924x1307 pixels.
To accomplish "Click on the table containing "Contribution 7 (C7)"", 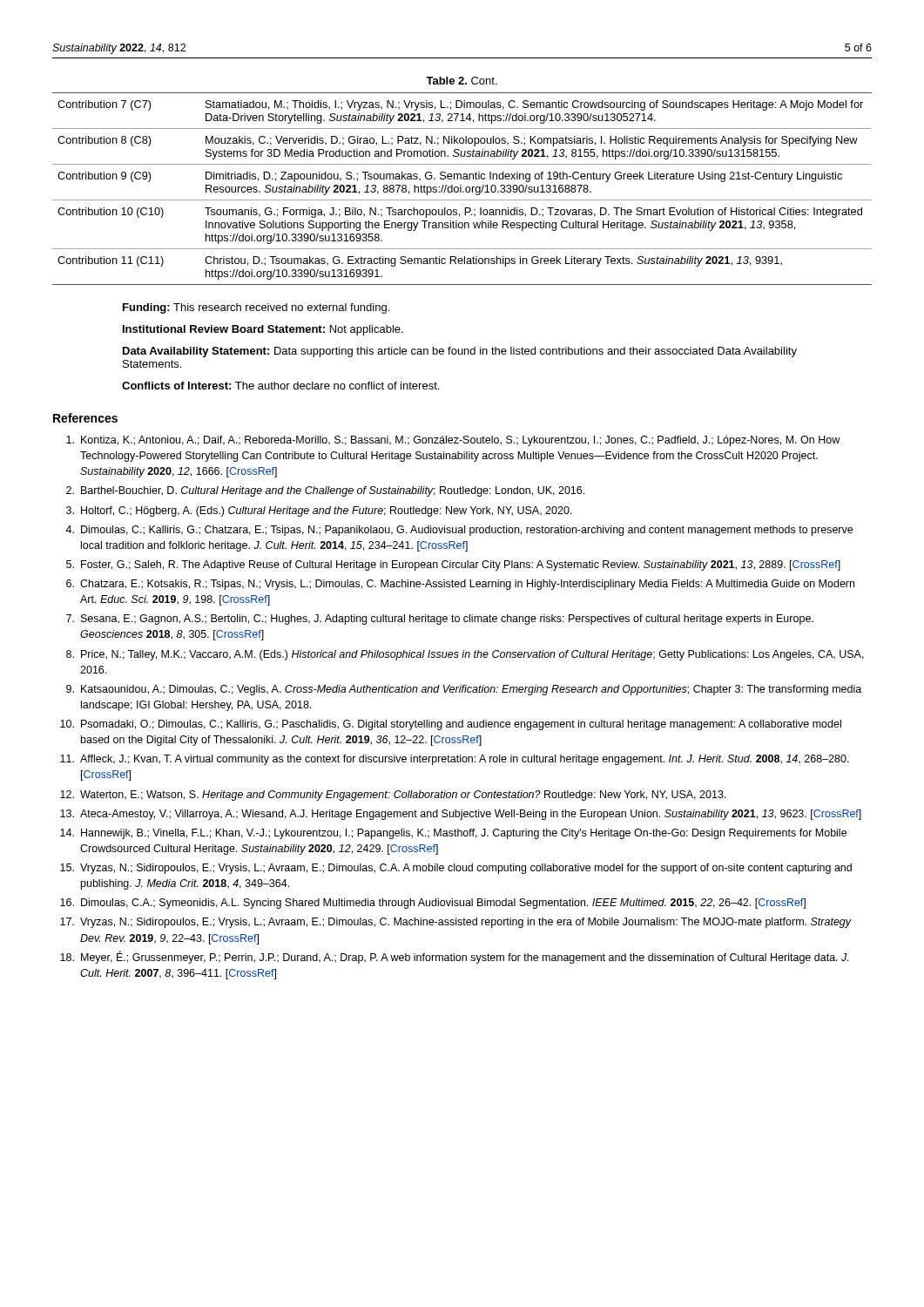I will [462, 189].
